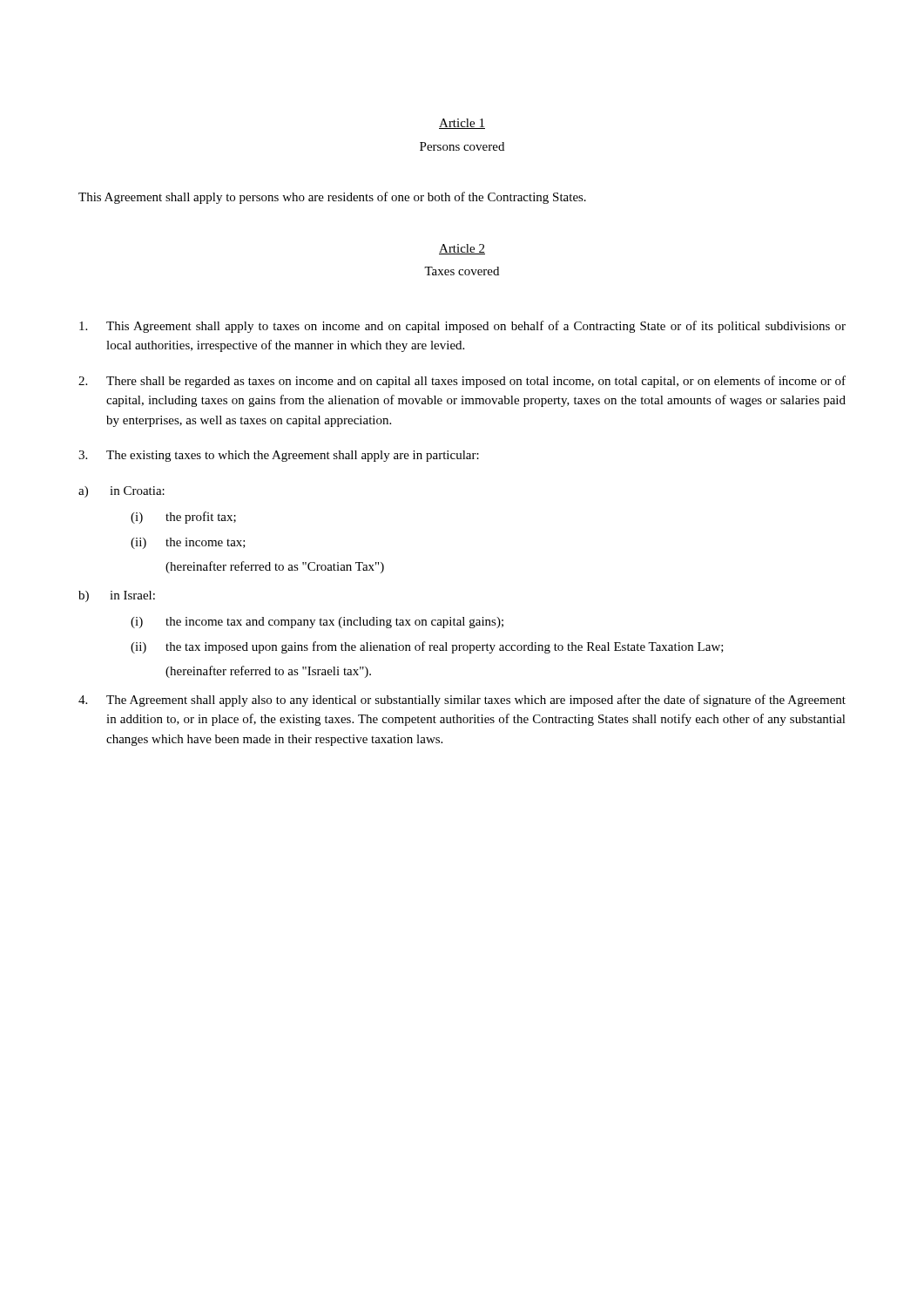Select the list item that says "b) in Israel:"
The height and width of the screenshot is (1307, 924).
click(x=117, y=596)
